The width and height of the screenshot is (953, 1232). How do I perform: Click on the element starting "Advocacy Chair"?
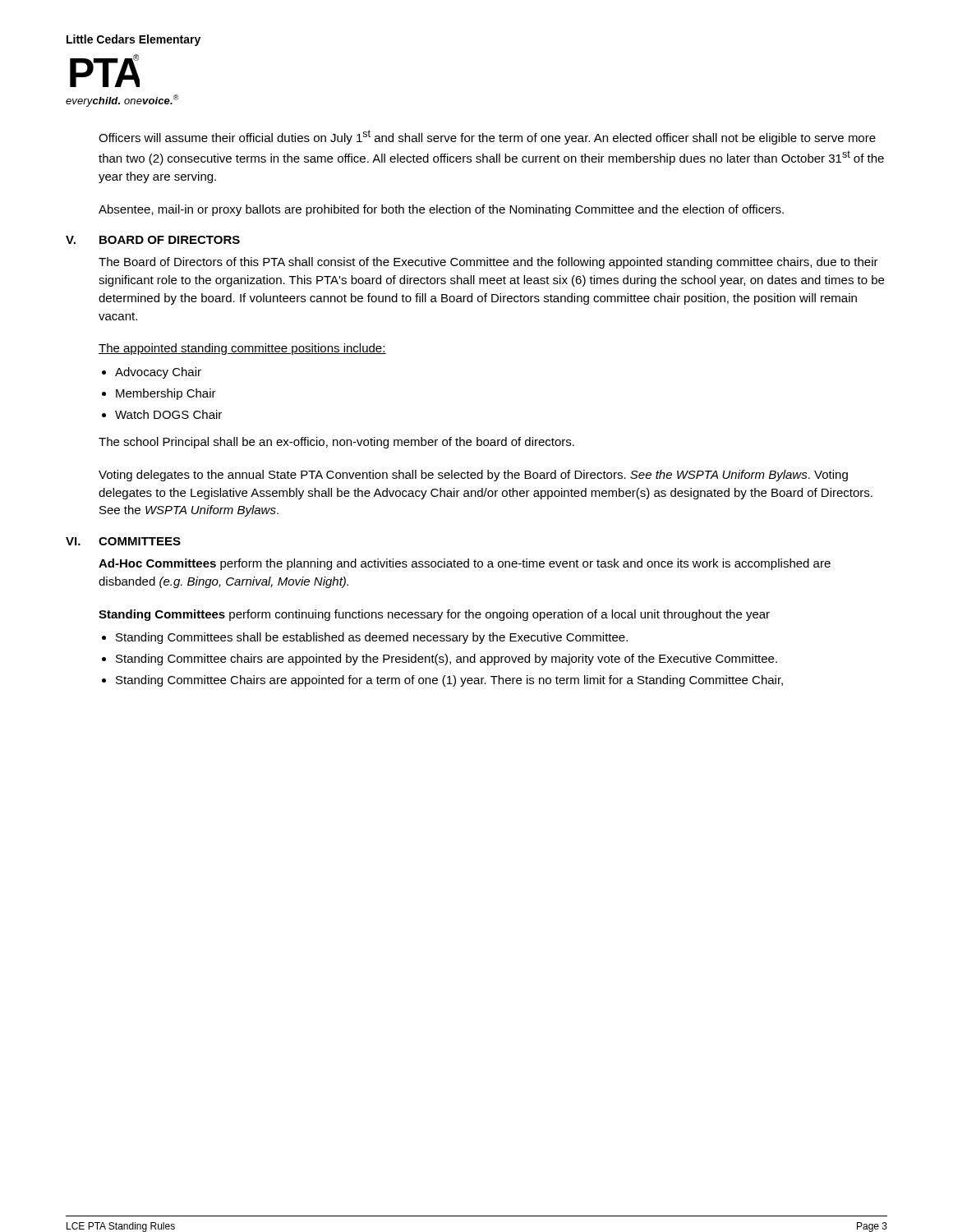pos(158,372)
